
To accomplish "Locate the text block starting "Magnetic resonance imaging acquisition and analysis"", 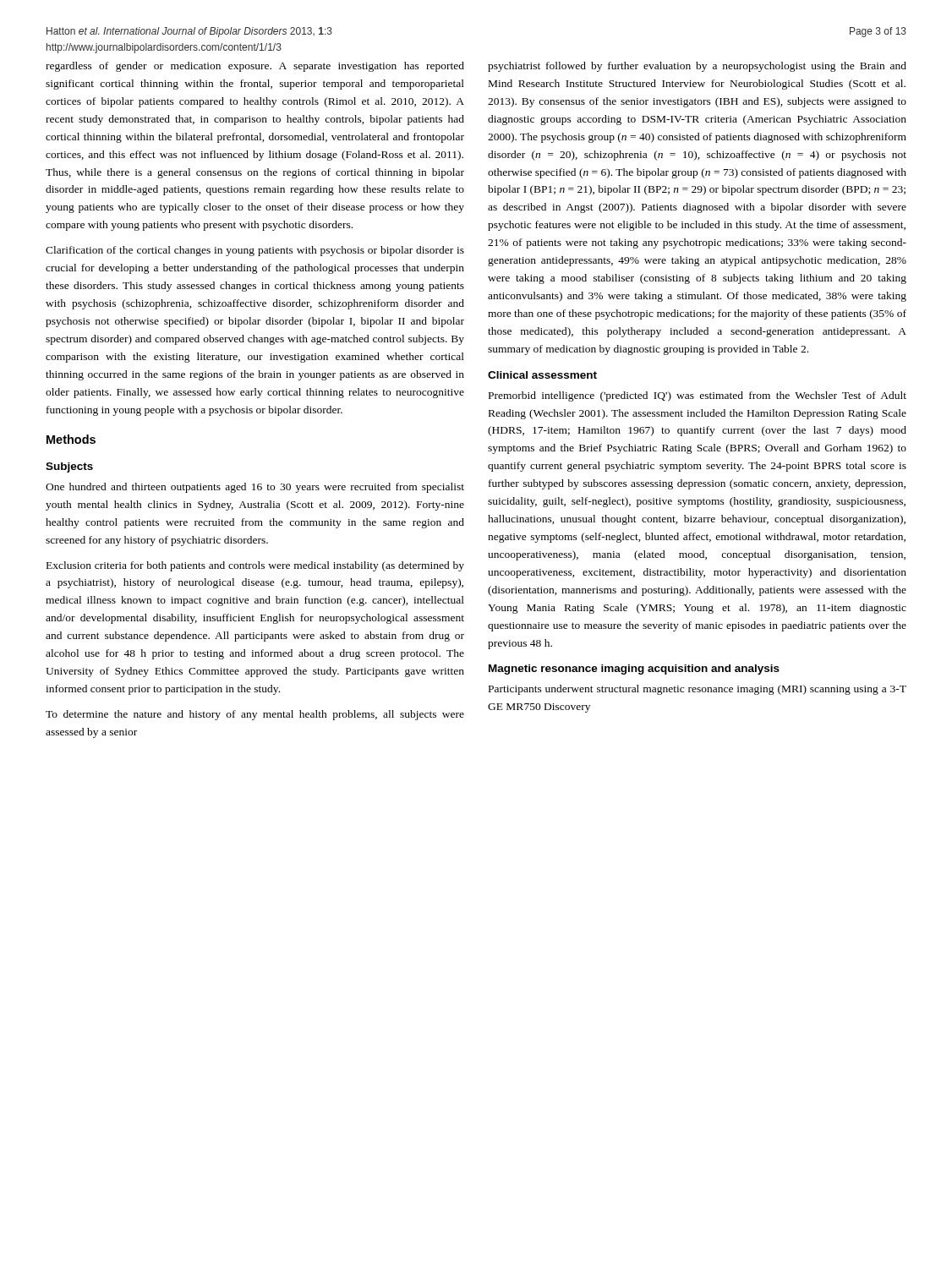I will [x=634, y=669].
